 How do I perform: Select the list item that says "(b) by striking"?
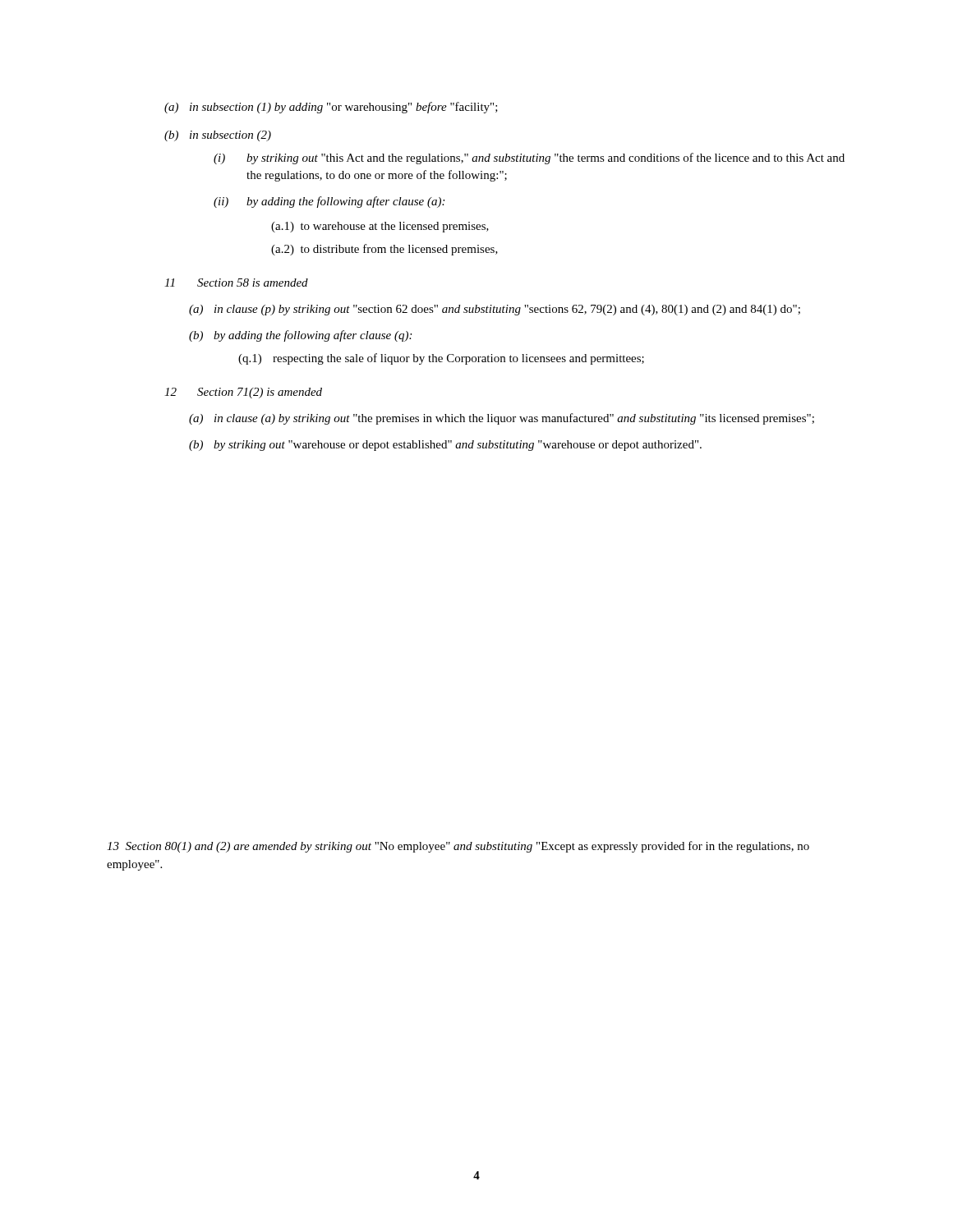coord(446,445)
